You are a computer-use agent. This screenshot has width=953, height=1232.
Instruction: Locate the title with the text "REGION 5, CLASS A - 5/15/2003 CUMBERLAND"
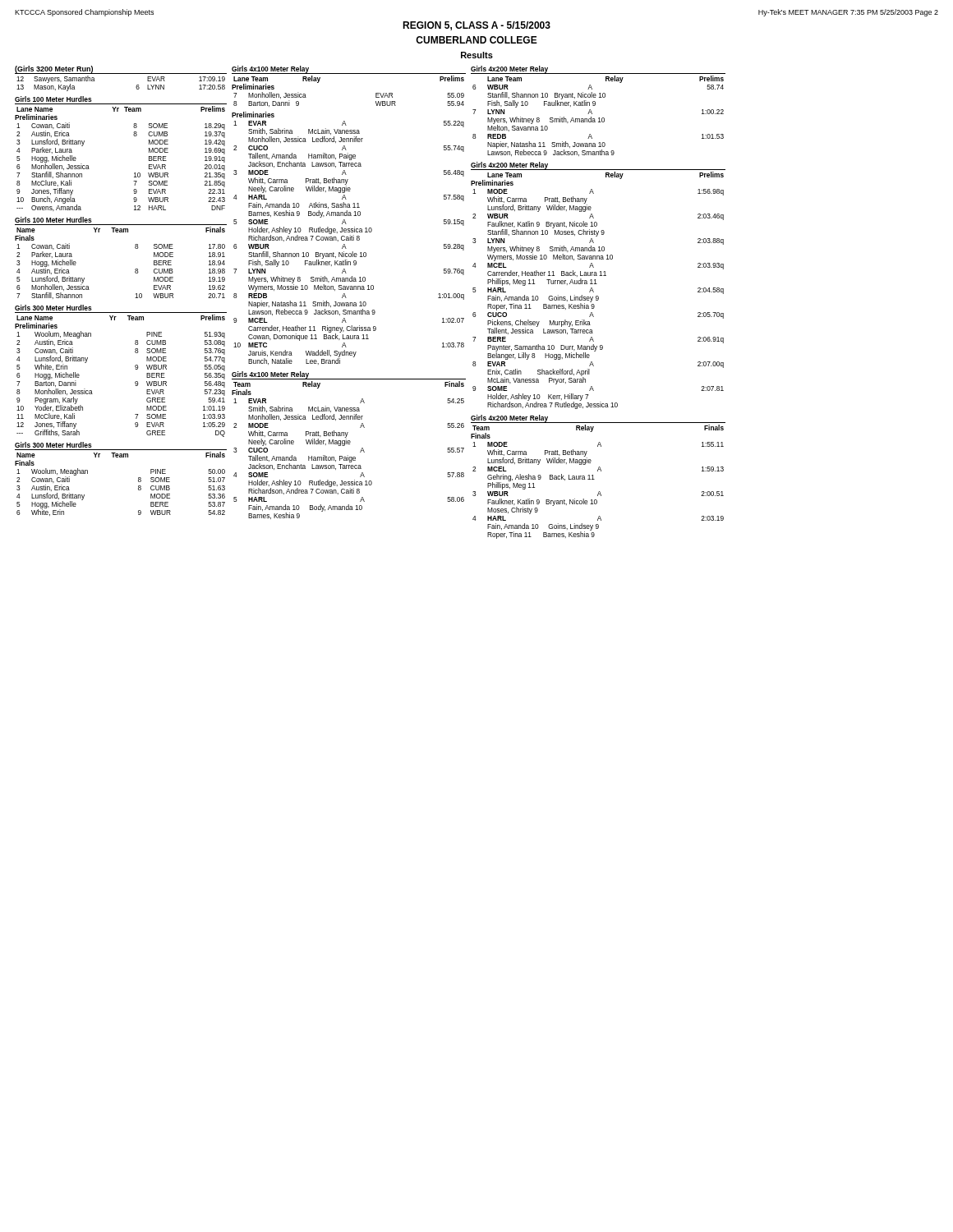point(476,40)
